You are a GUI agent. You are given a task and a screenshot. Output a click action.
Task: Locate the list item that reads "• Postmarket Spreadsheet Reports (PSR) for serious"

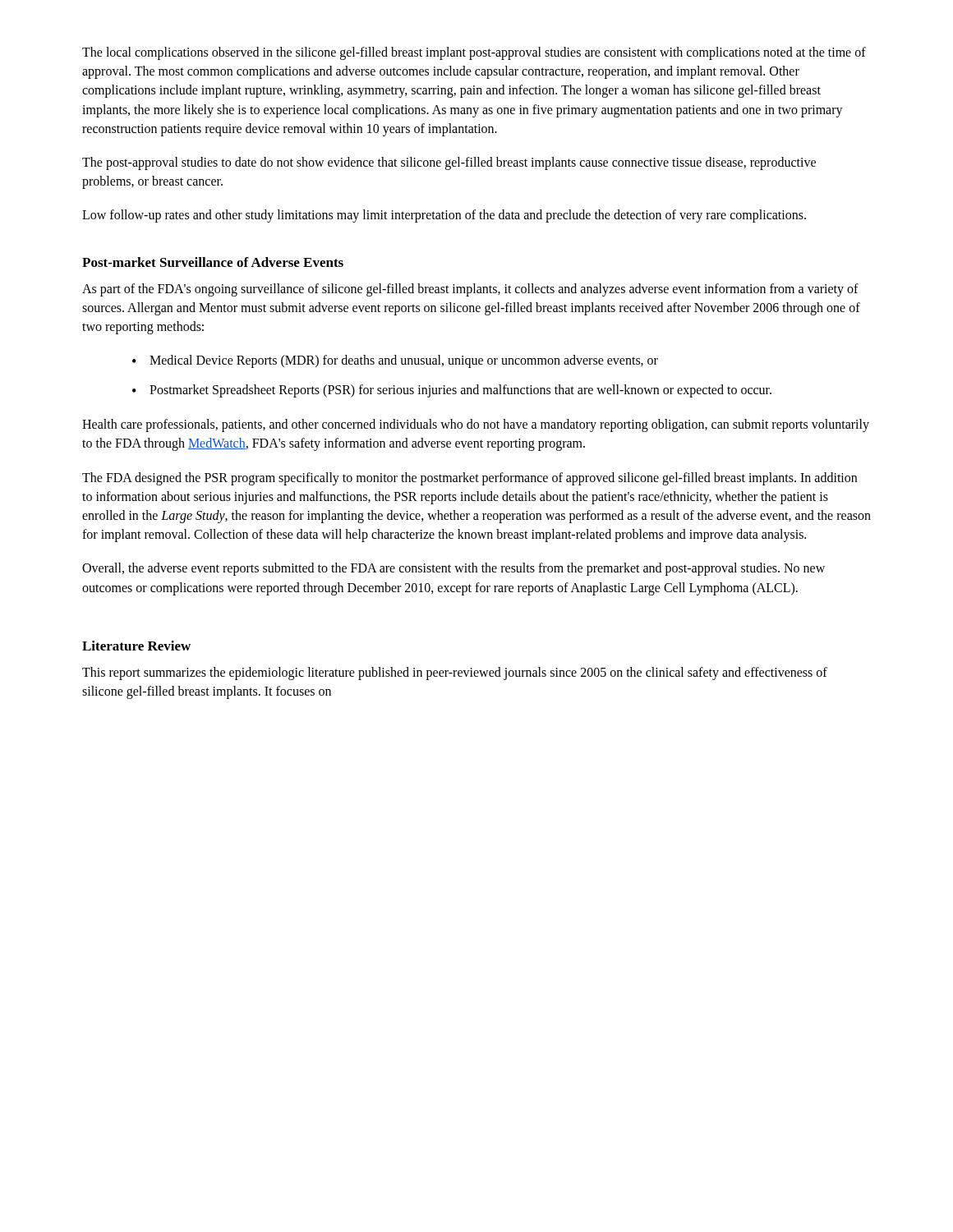click(x=501, y=391)
